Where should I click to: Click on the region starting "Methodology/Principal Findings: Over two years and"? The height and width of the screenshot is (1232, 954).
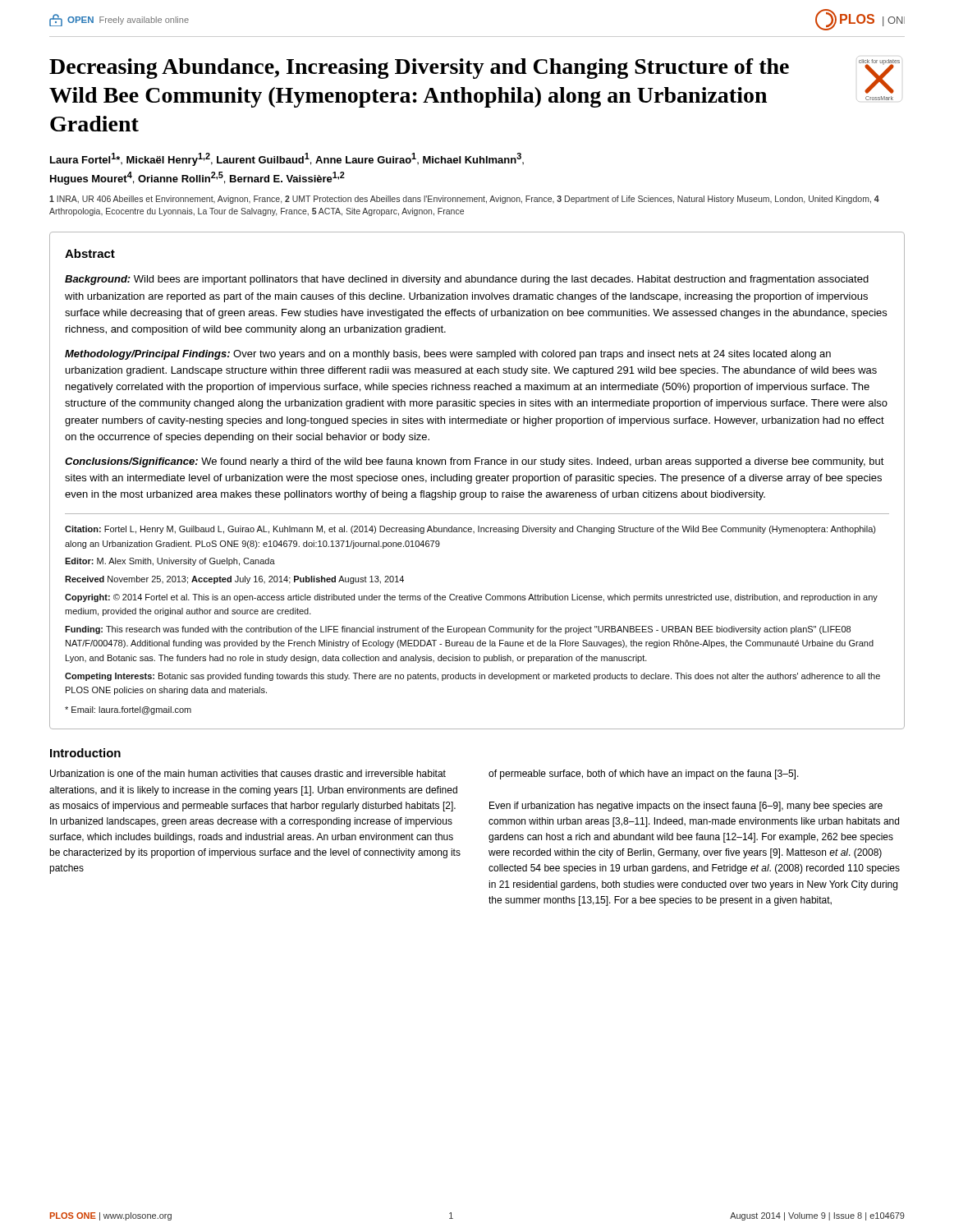pyautogui.click(x=476, y=395)
